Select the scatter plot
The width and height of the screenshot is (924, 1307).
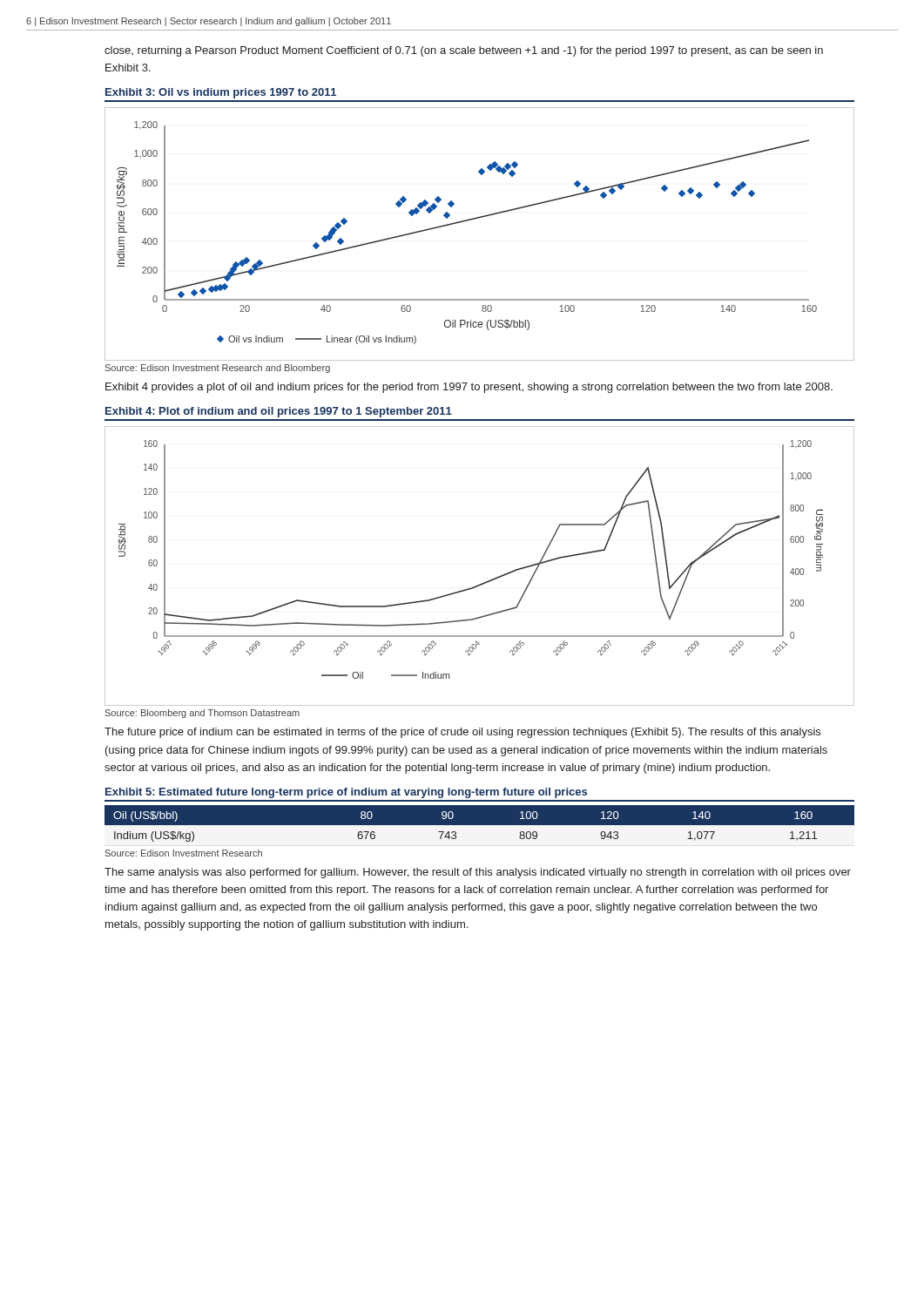point(479,234)
